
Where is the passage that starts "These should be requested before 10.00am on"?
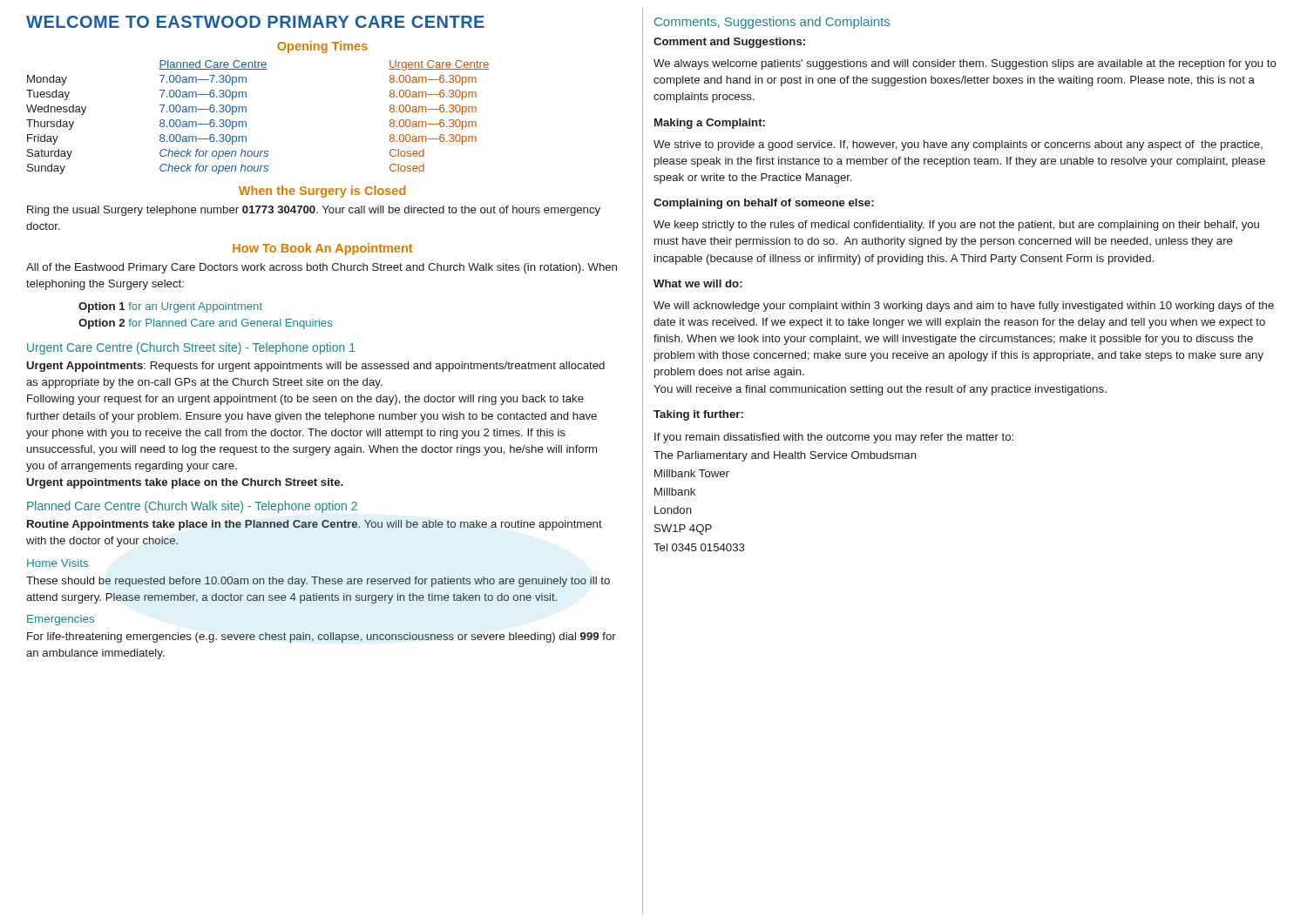point(322,588)
